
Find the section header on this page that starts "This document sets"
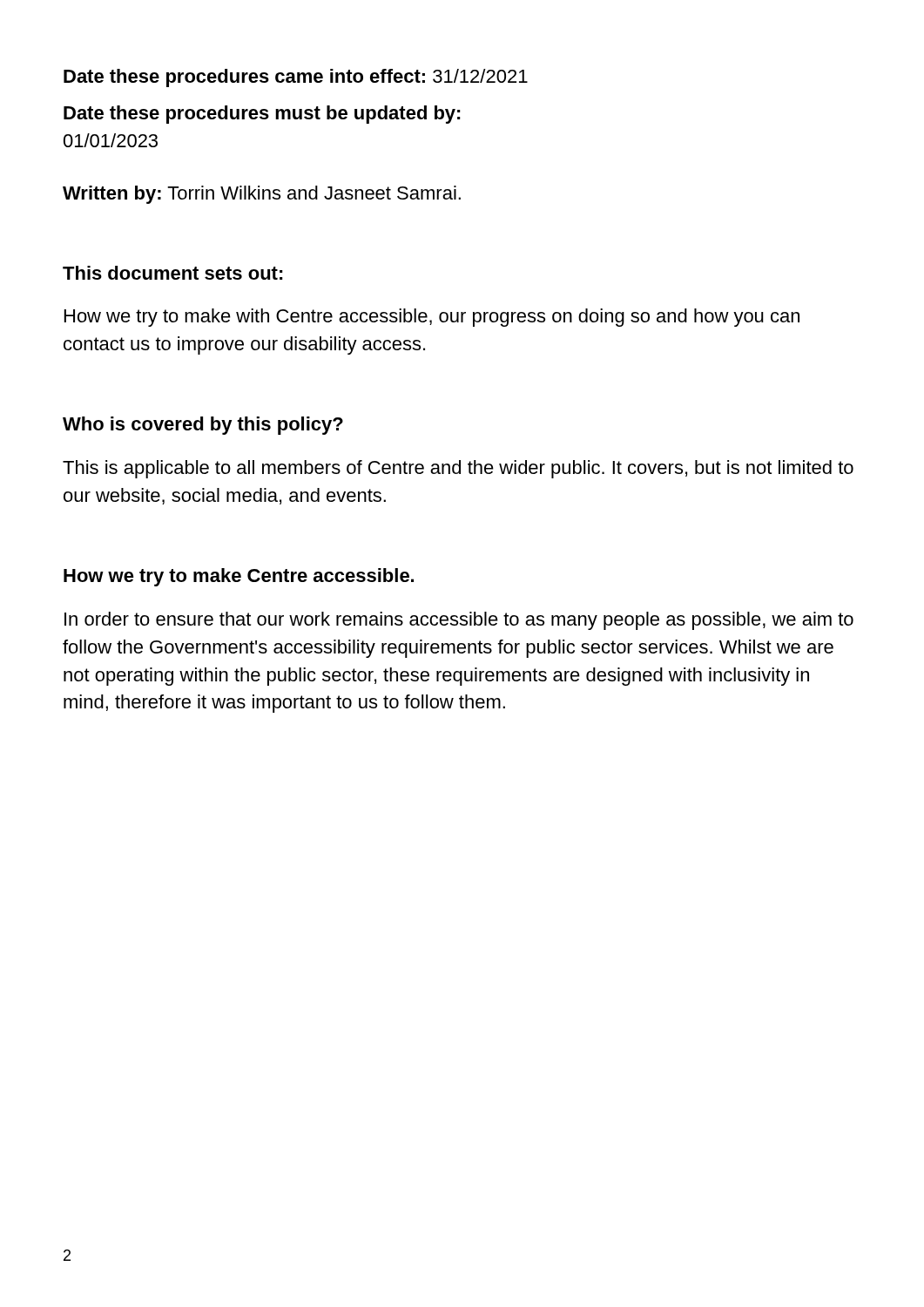point(173,273)
